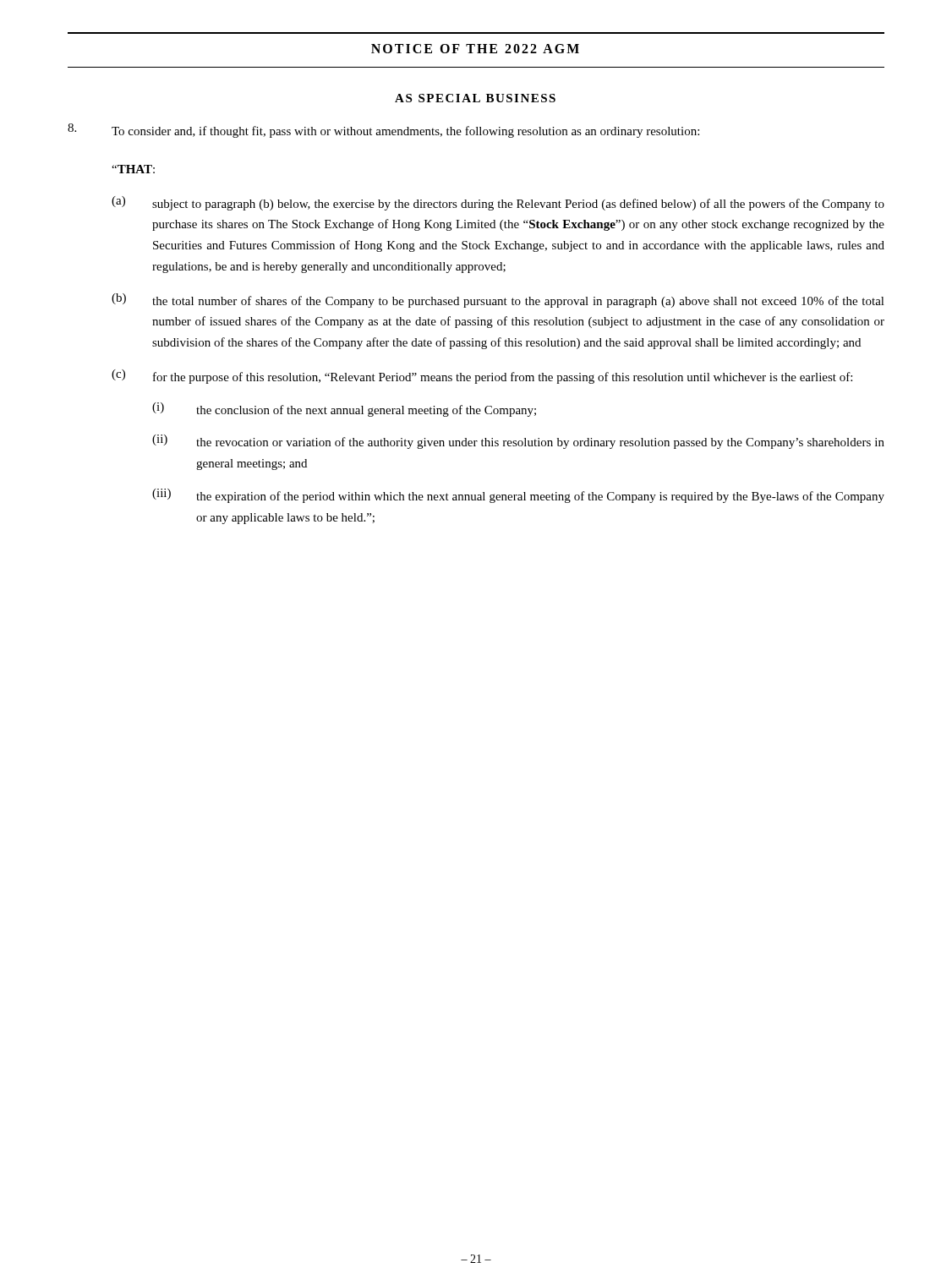Click on the list item that says "8. To consider and, if thought"

(x=384, y=131)
